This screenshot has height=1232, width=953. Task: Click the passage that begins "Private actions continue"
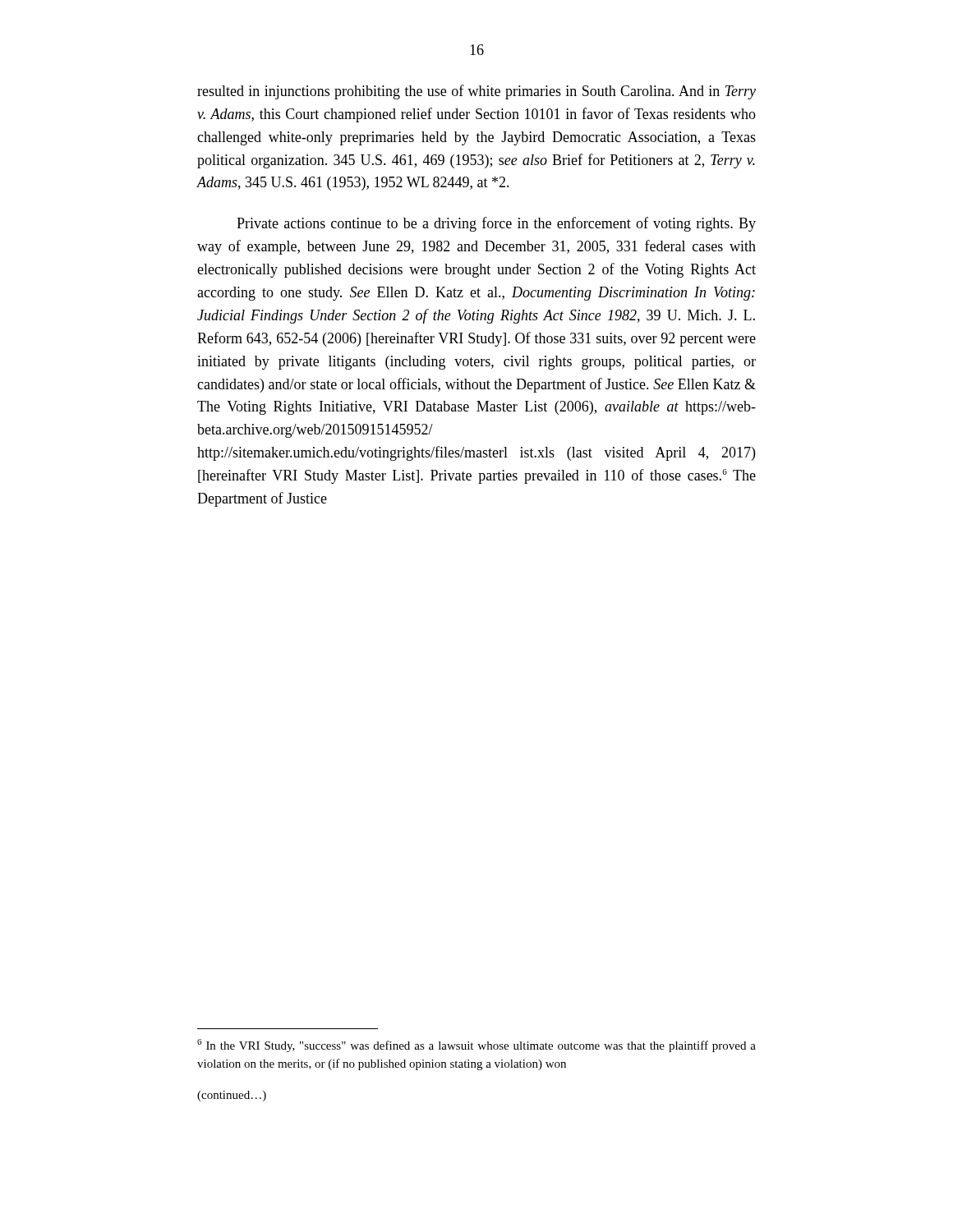(x=476, y=362)
